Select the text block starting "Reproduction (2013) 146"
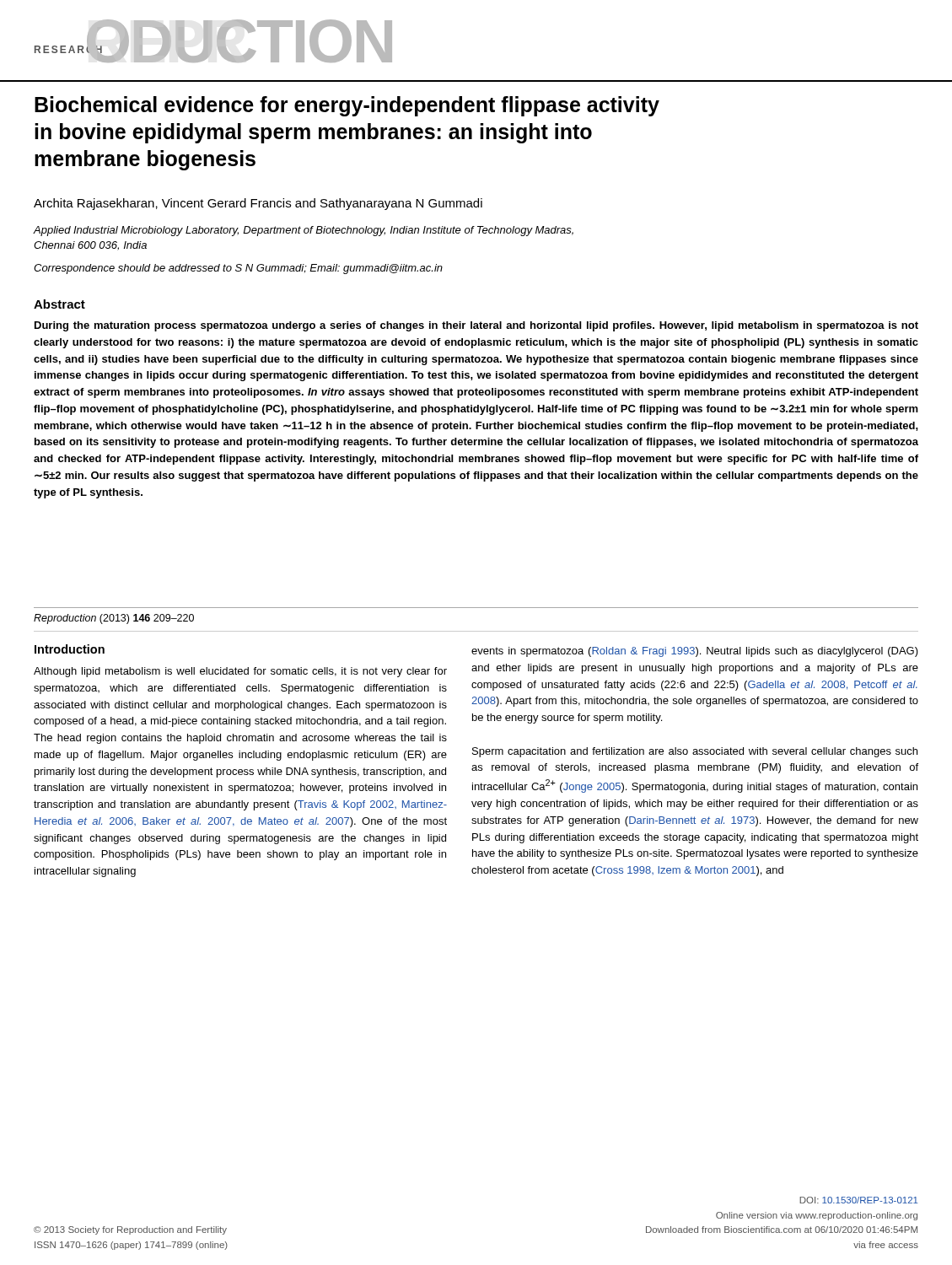 pyautogui.click(x=114, y=618)
